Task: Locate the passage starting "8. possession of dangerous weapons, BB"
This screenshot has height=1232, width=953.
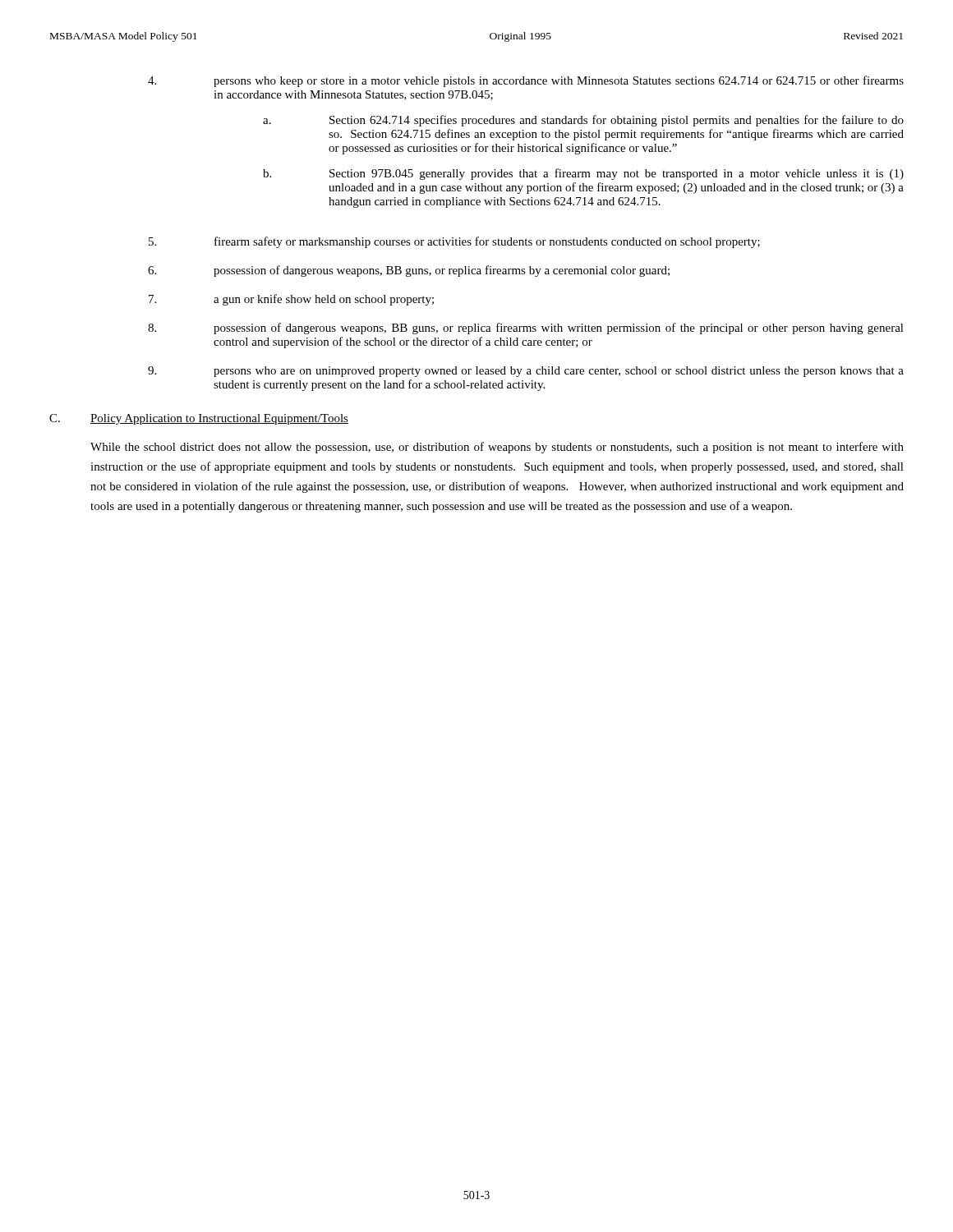Action: click(x=476, y=335)
